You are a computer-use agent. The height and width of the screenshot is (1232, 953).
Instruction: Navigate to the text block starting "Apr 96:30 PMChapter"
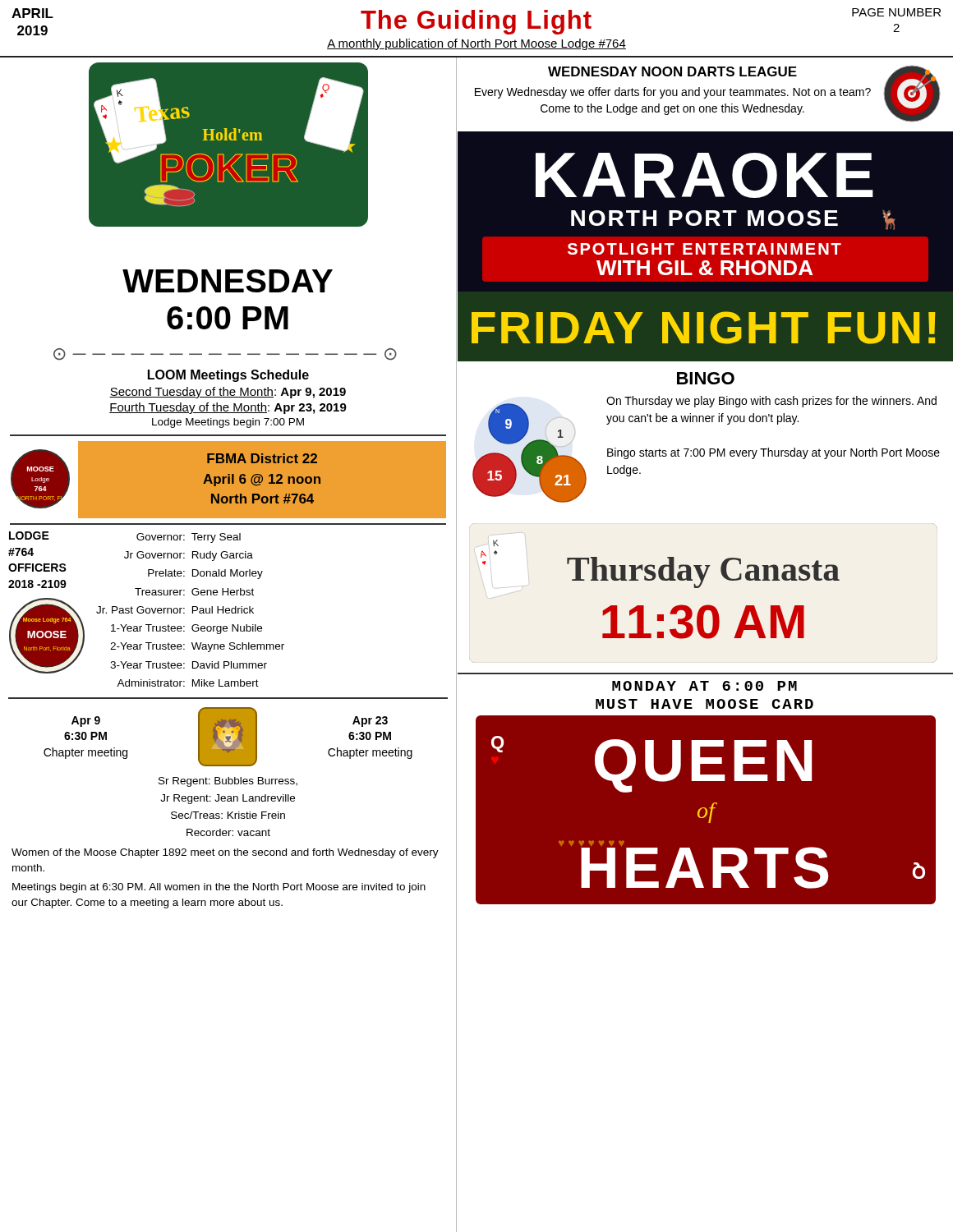(228, 737)
